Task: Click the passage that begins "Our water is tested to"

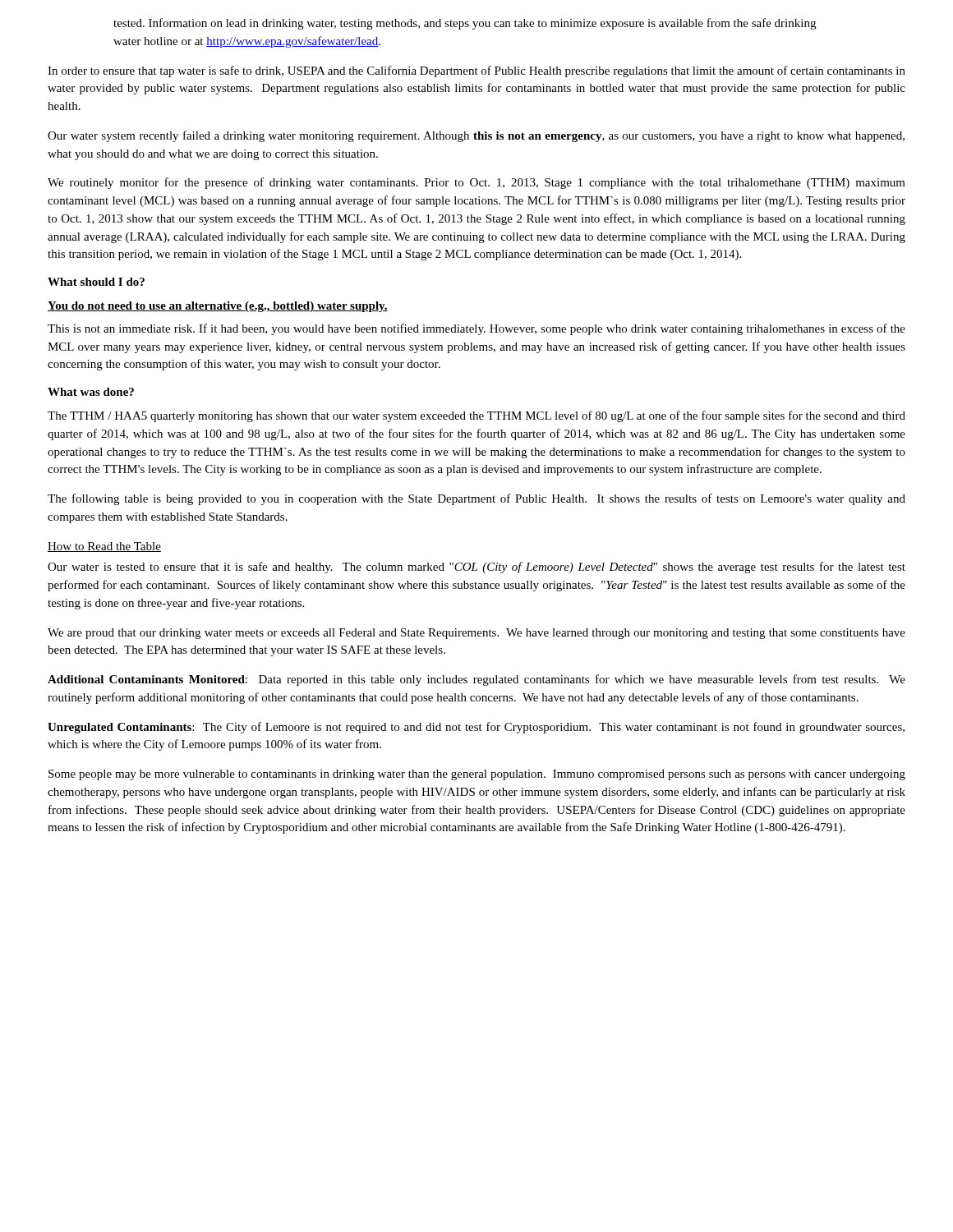Action: (x=476, y=585)
